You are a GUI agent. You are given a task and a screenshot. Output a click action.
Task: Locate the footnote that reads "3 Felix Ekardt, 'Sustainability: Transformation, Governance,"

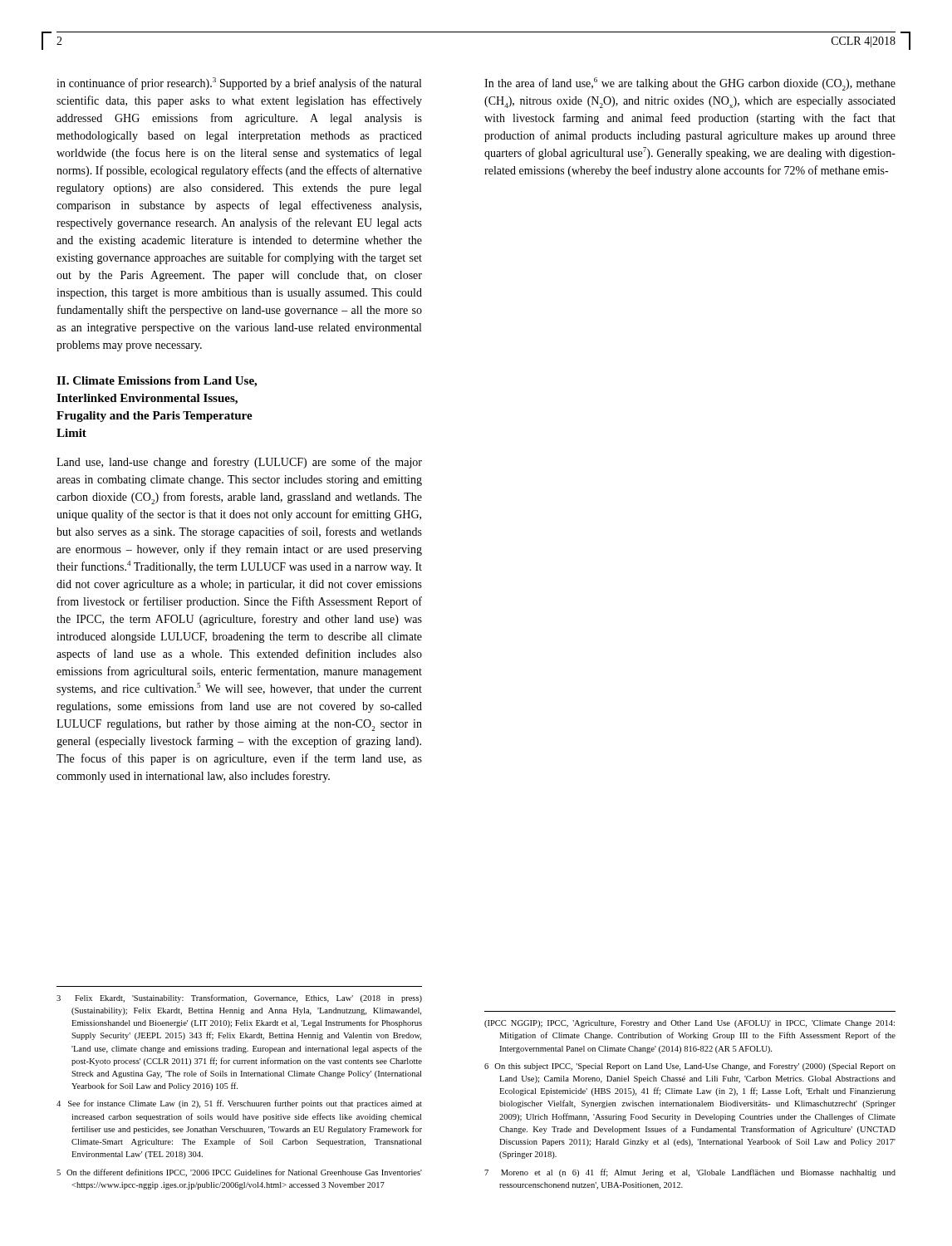(239, 1042)
